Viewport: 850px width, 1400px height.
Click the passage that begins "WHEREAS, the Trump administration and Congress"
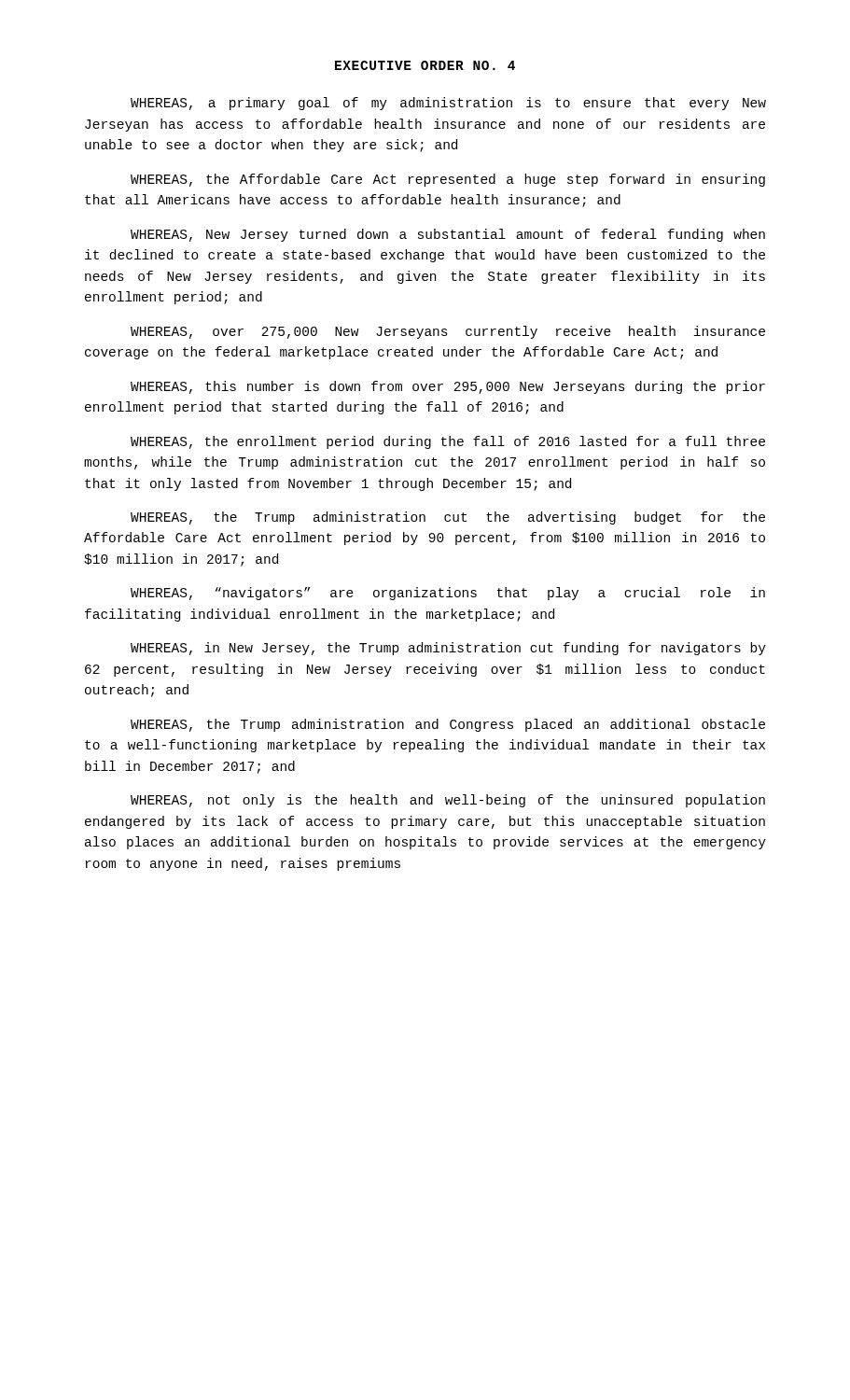[425, 746]
